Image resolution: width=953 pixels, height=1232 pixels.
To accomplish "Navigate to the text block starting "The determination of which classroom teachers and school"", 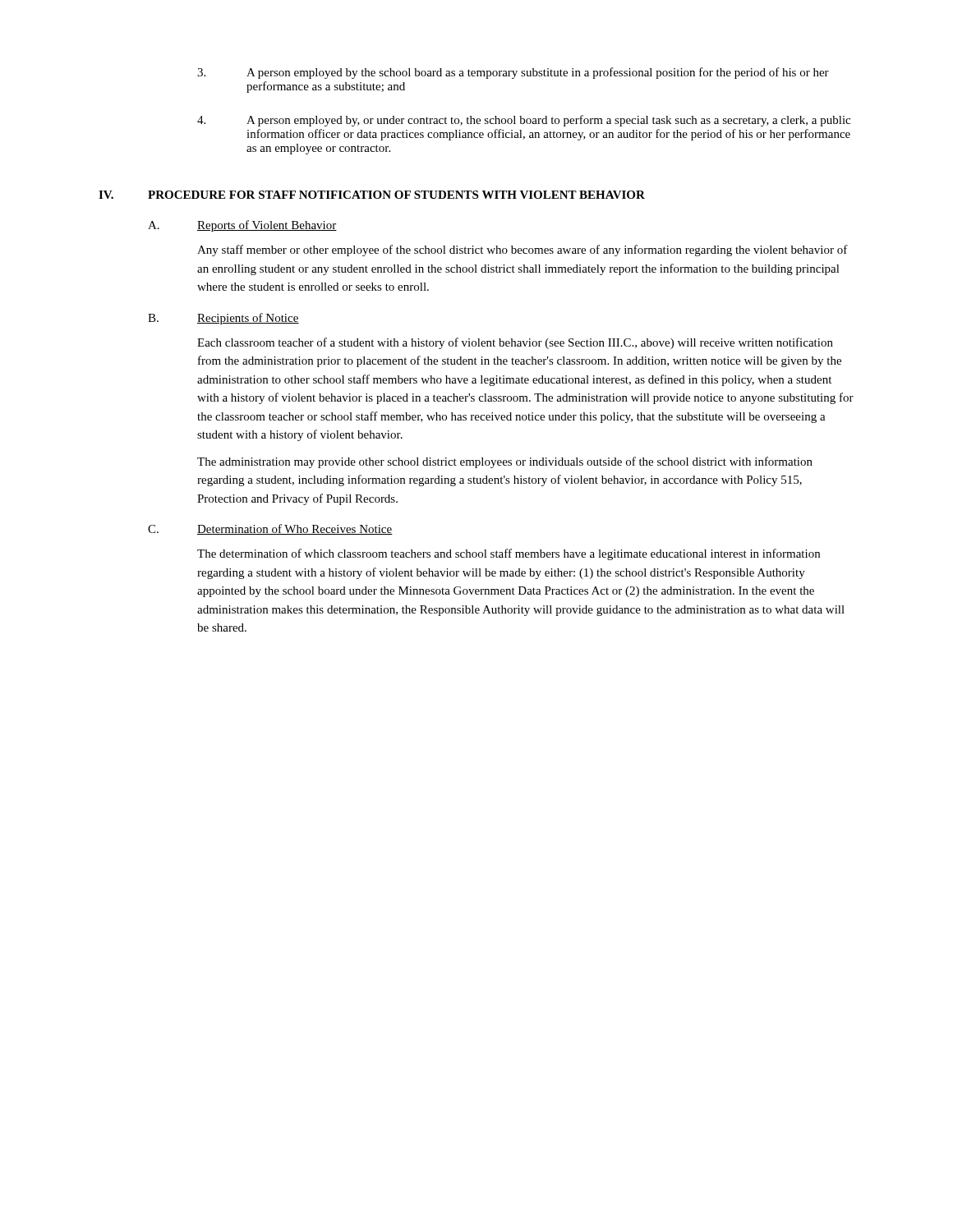I will pyautogui.click(x=521, y=591).
